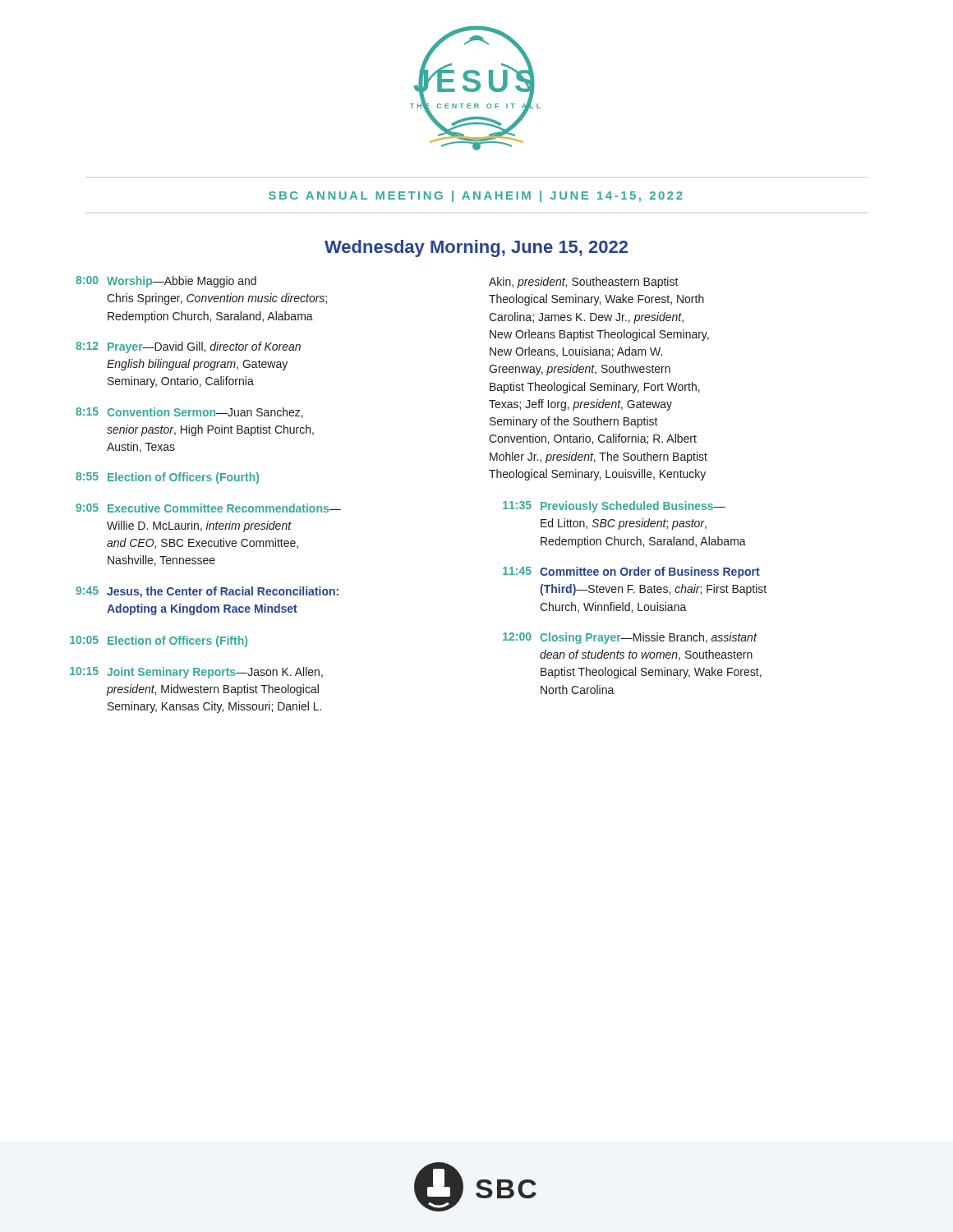The image size is (953, 1232).
Task: Select the list item containing "10:15 Joint Seminary Reports—Jason K. Allen, president, Midwestern"
Action: pyautogui.click(x=260, y=689)
